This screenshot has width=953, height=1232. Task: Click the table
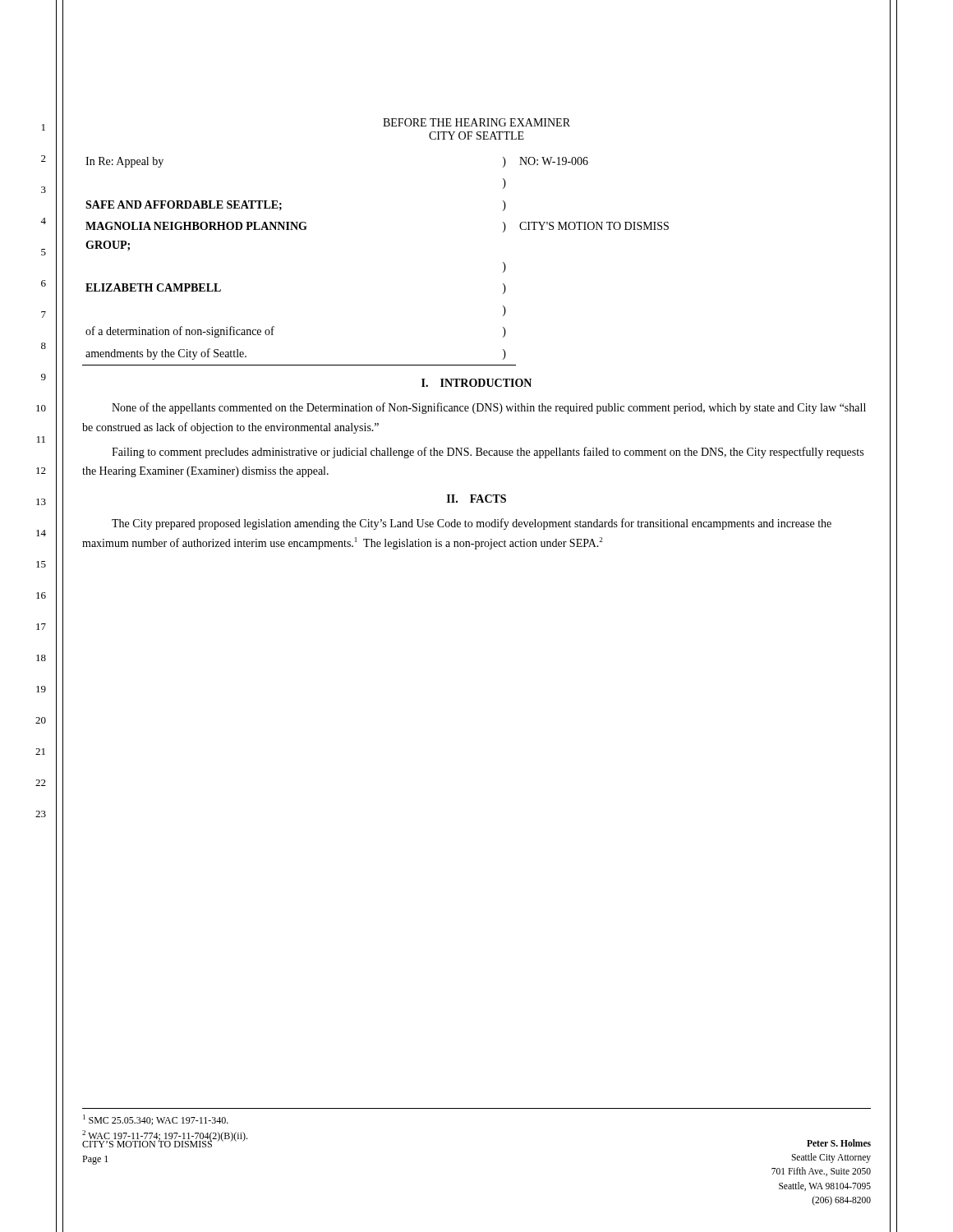click(476, 260)
